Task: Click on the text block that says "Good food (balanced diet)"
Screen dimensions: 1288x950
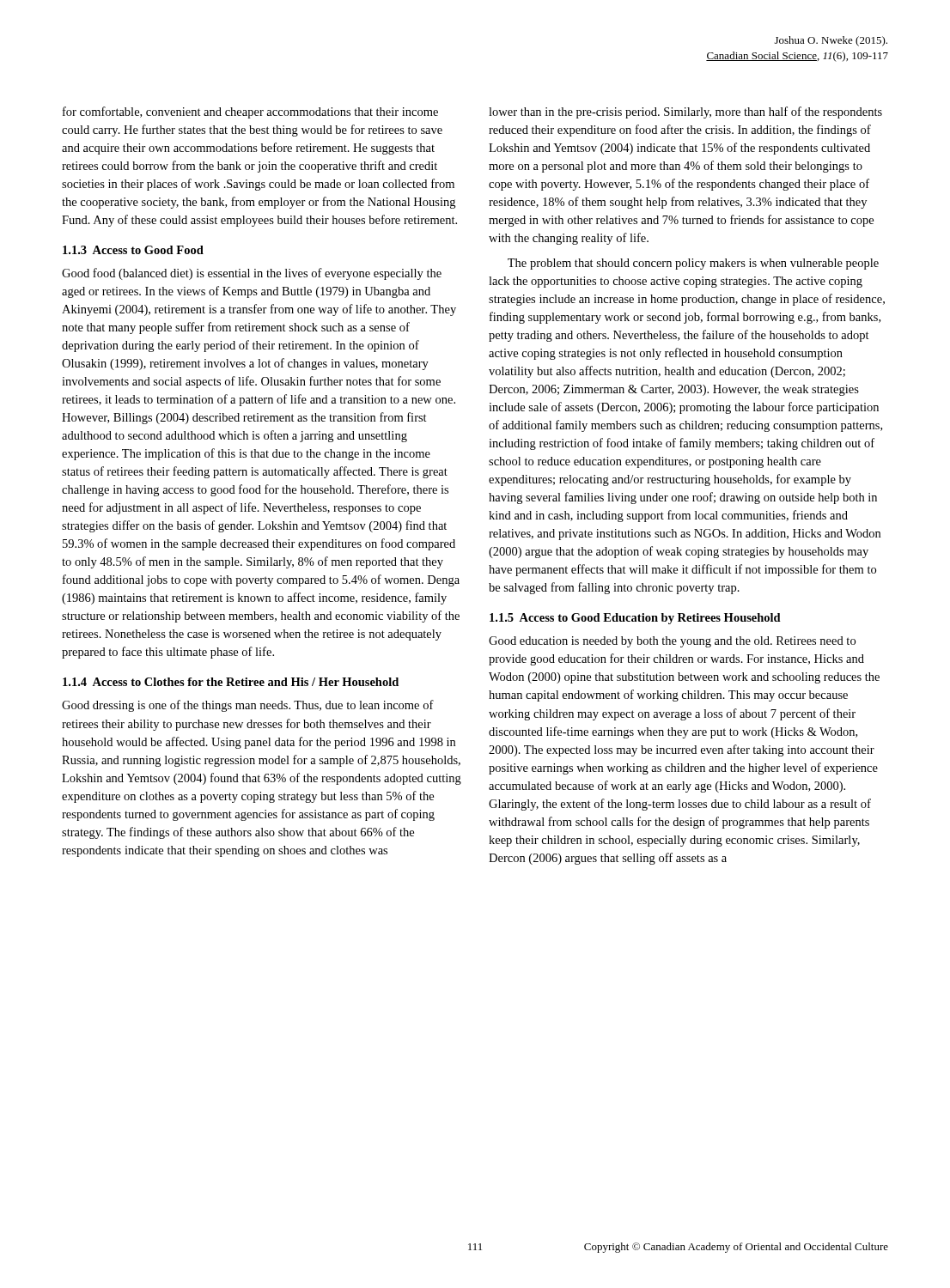Action: 262,463
